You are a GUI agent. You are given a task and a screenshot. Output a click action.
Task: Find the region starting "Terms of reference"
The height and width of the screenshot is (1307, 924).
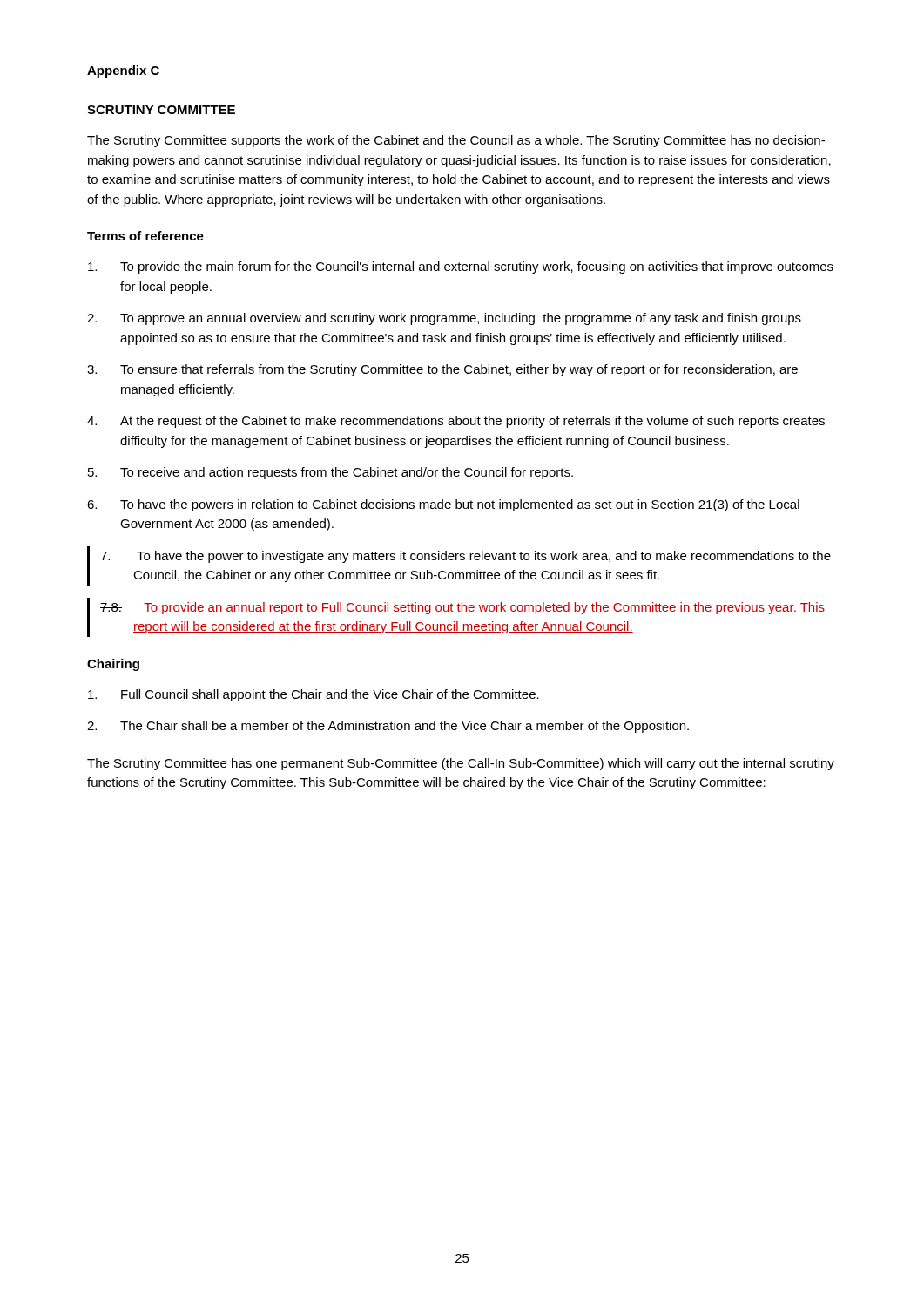(145, 236)
